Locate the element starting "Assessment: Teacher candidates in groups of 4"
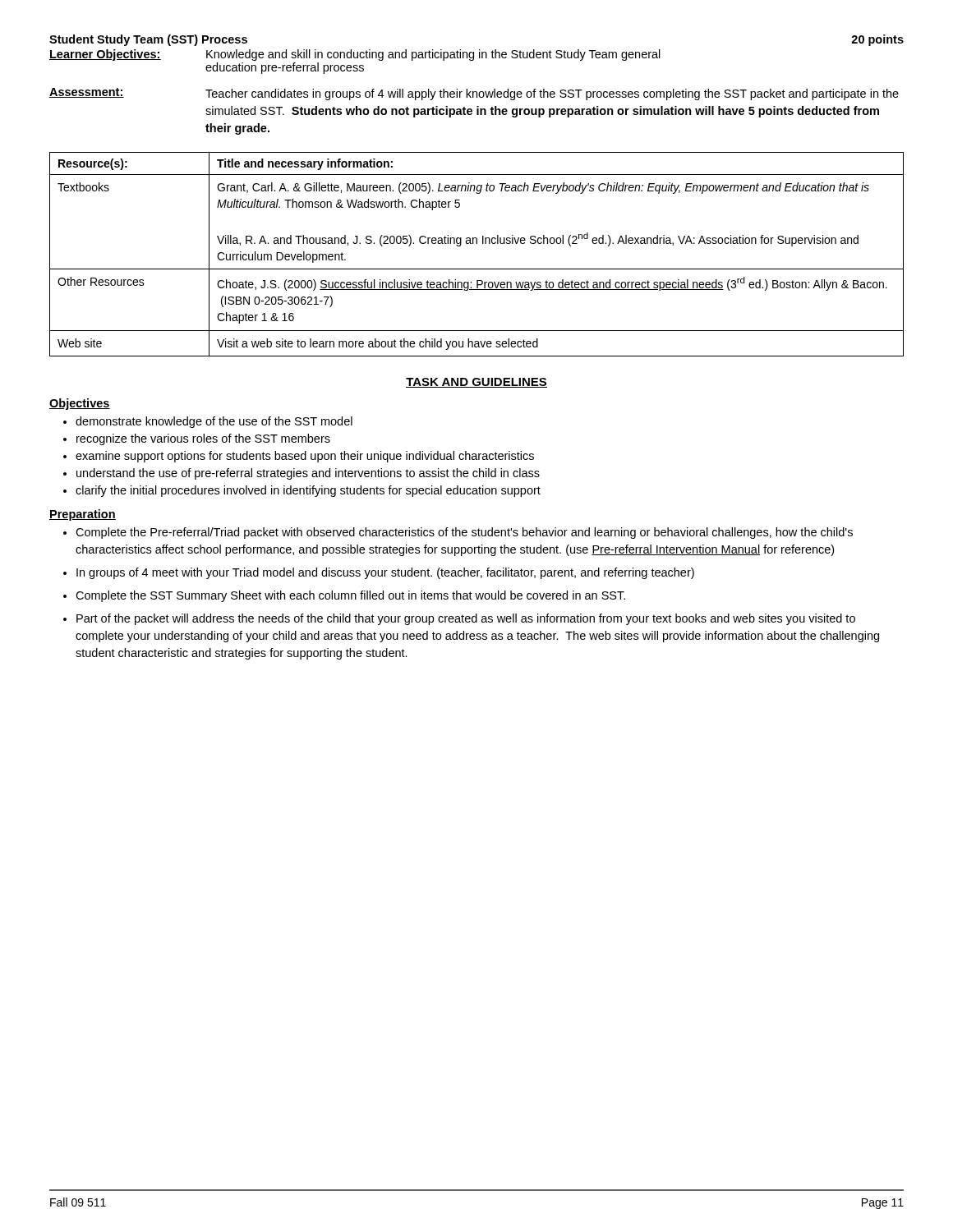This screenshot has width=953, height=1232. click(476, 111)
